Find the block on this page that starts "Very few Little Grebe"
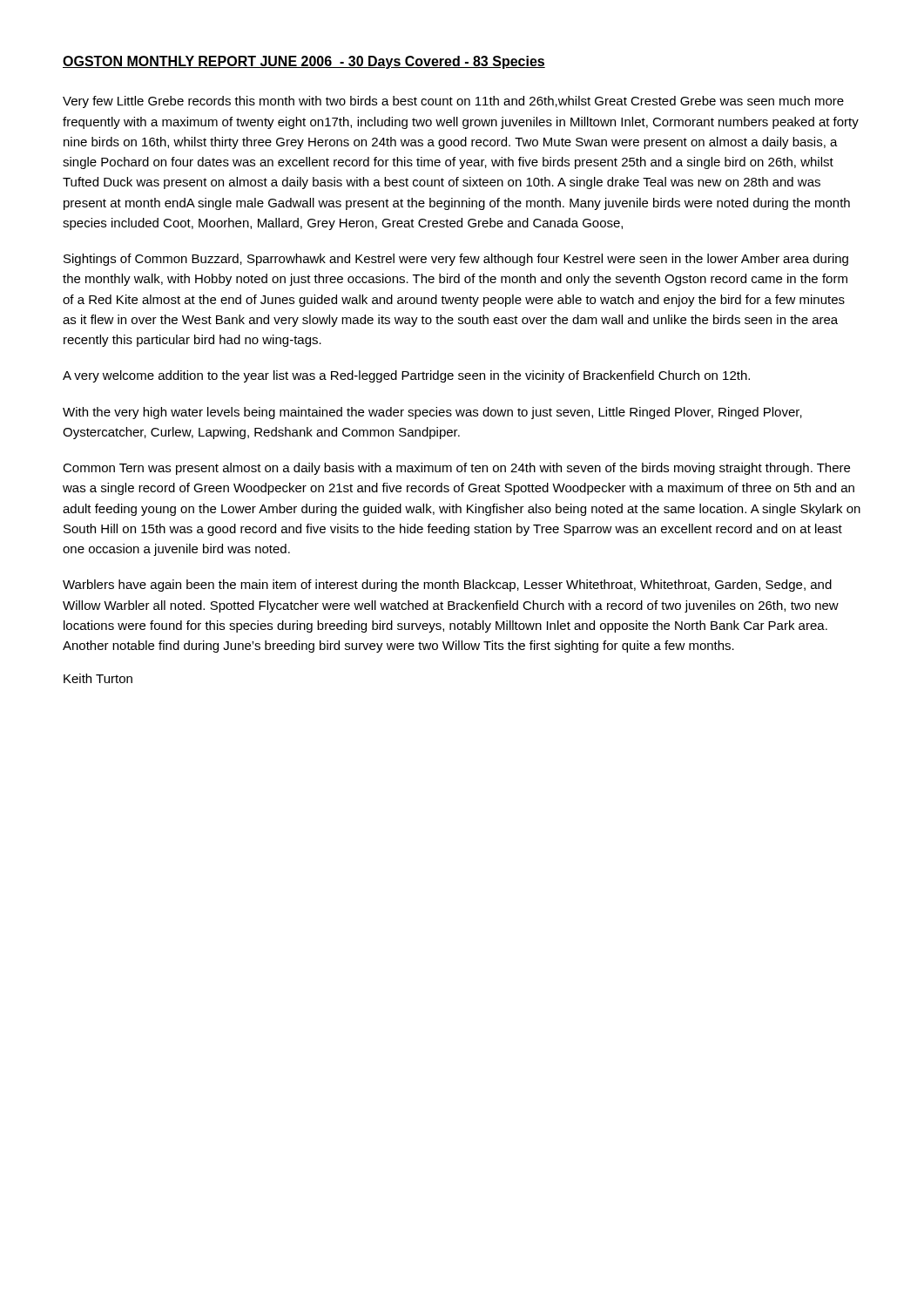Image resolution: width=924 pixels, height=1307 pixels. (461, 162)
